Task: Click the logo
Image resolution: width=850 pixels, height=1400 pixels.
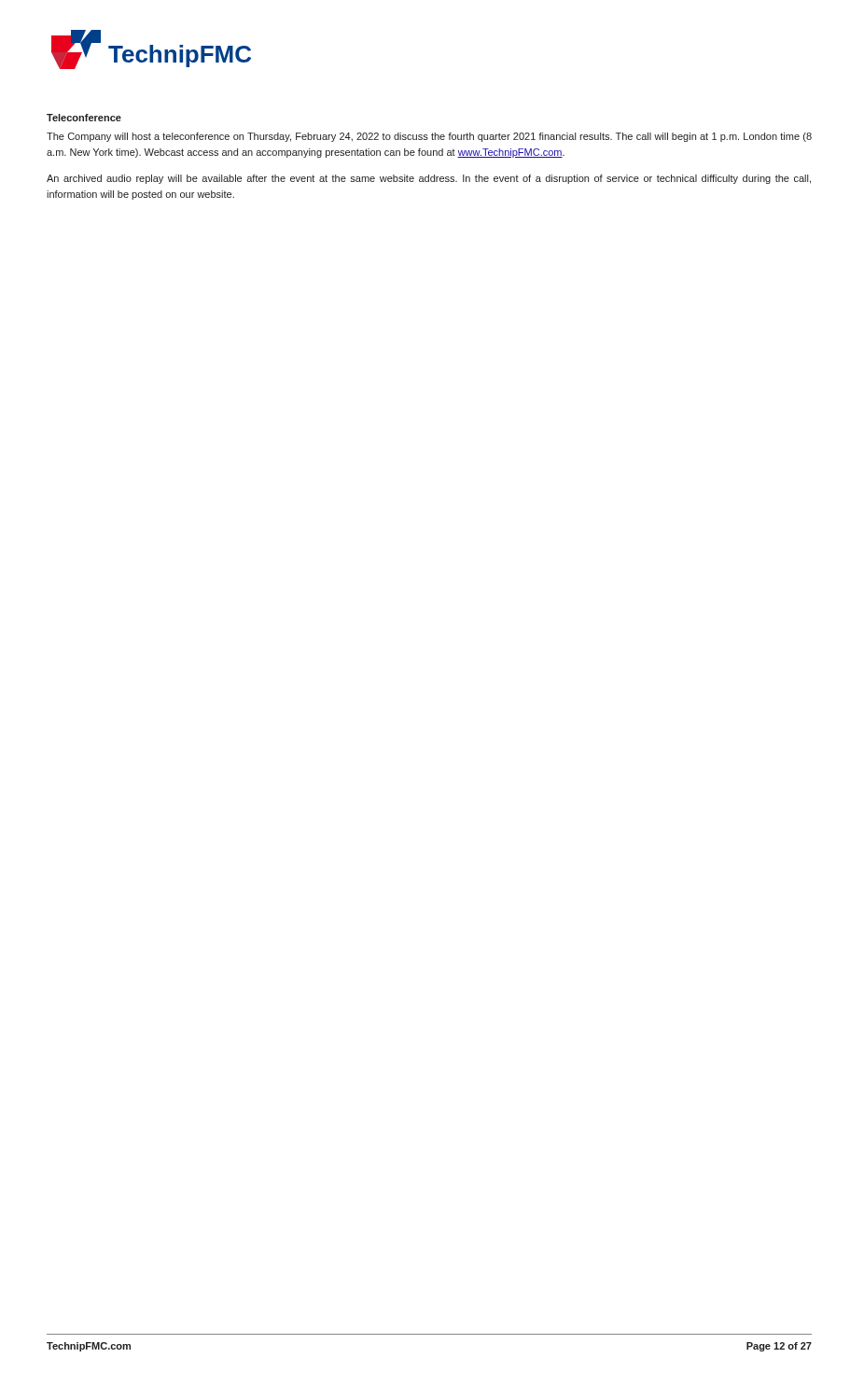Action: 429,53
